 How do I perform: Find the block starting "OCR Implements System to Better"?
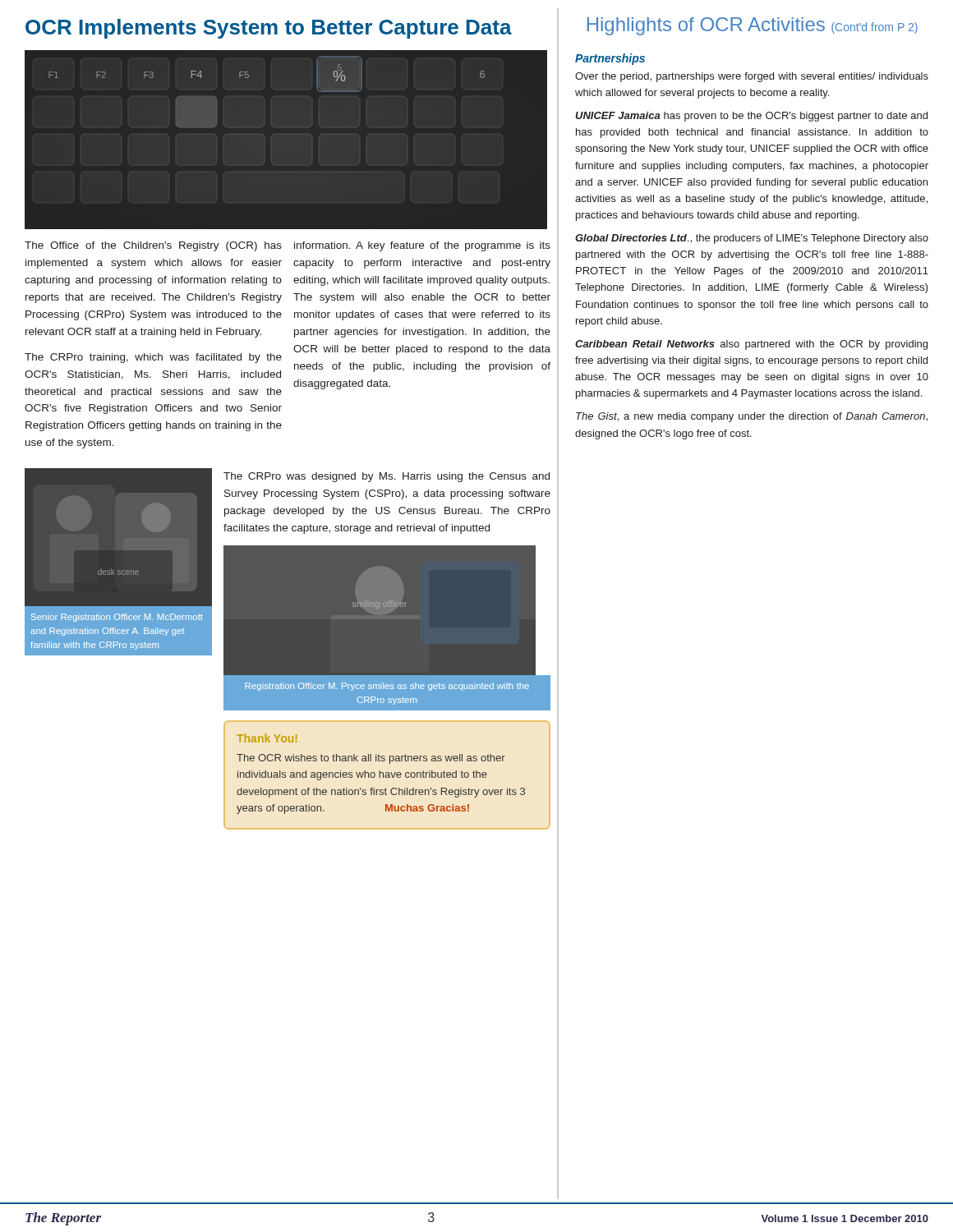click(288, 28)
